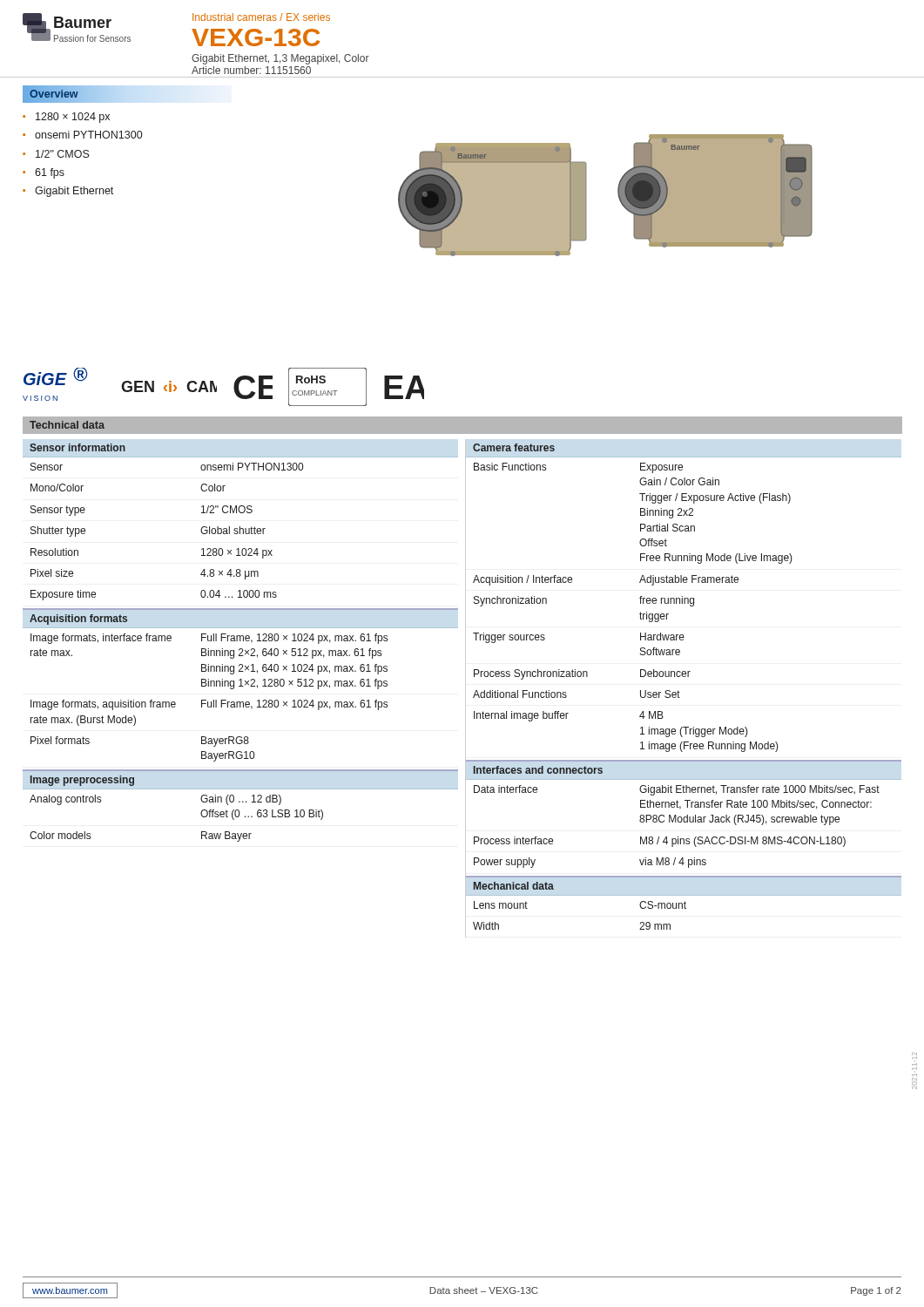The image size is (924, 1307).
Task: Locate the photo
Action: point(644,214)
